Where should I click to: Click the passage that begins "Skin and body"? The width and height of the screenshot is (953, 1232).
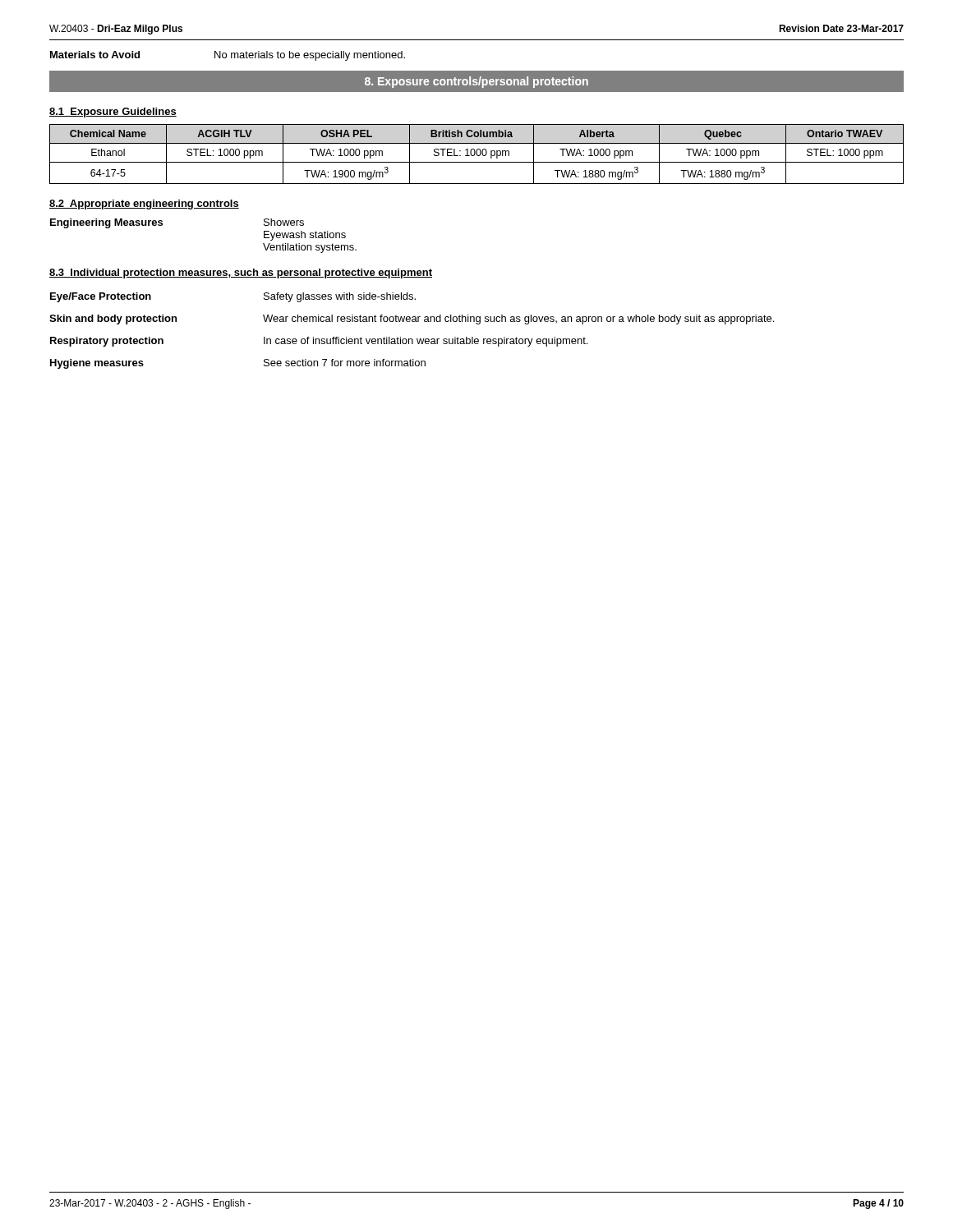point(476,318)
